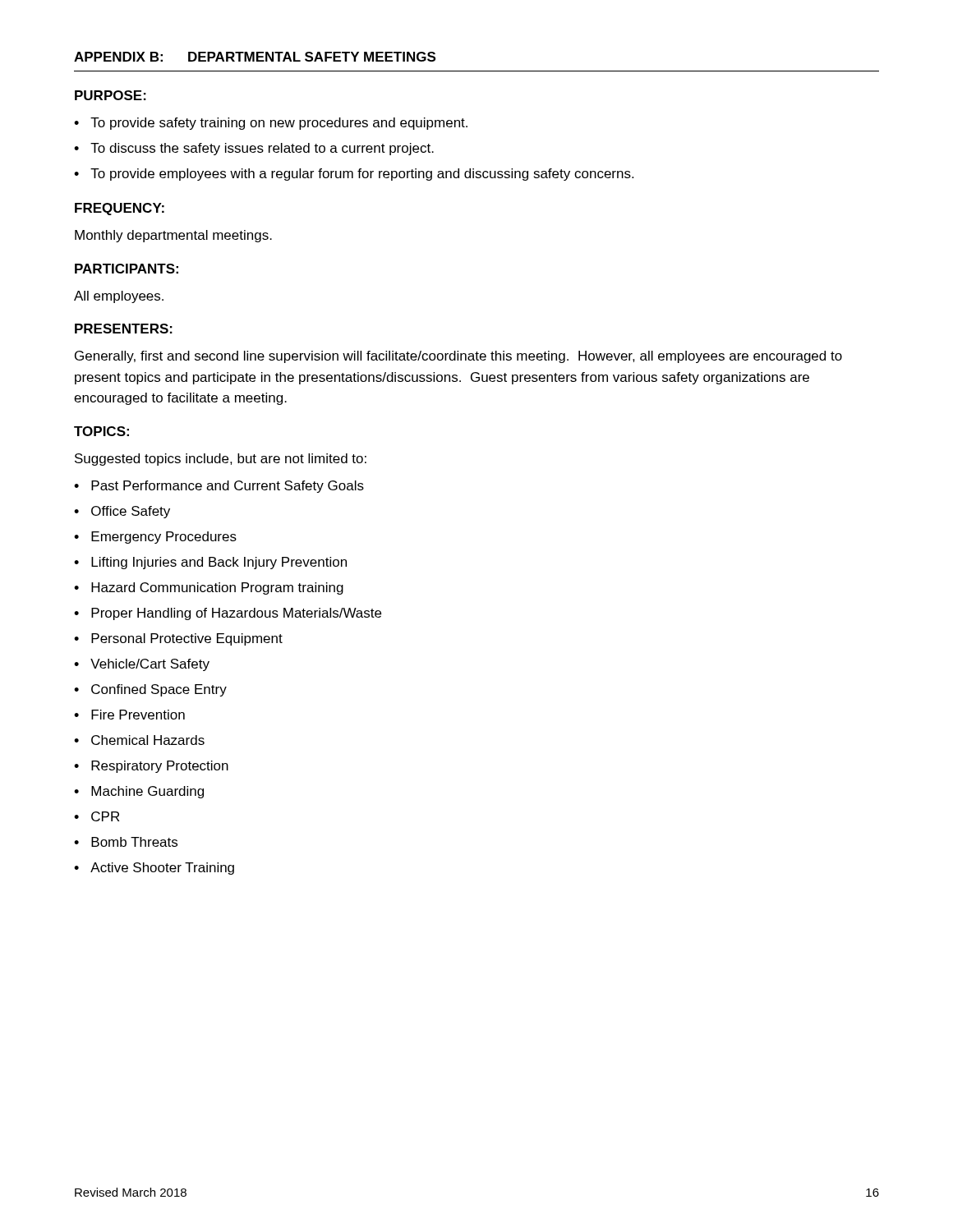Find "Monthly departmental meetings." on this page

[173, 235]
